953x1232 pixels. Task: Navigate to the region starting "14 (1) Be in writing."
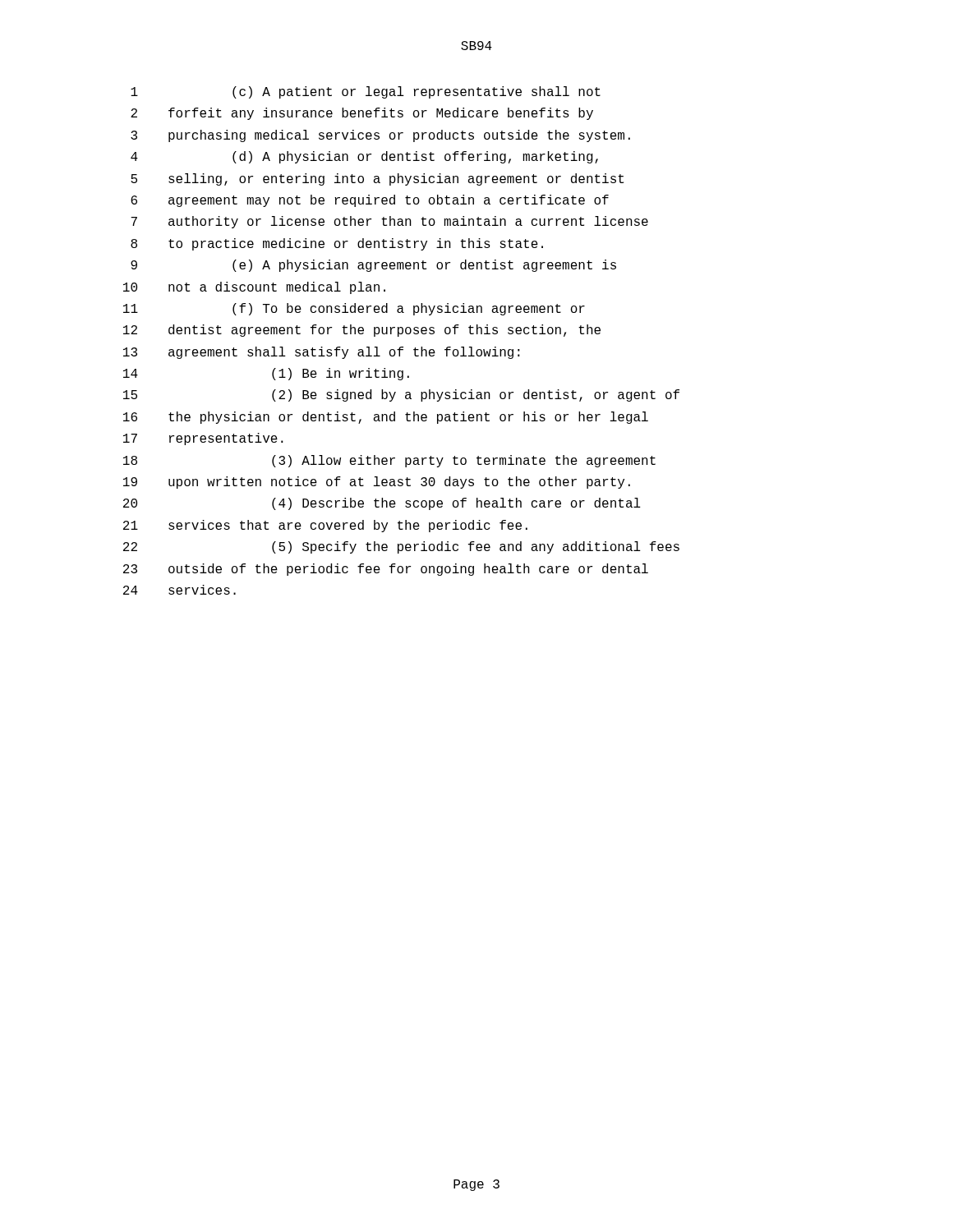(x=135, y=374)
